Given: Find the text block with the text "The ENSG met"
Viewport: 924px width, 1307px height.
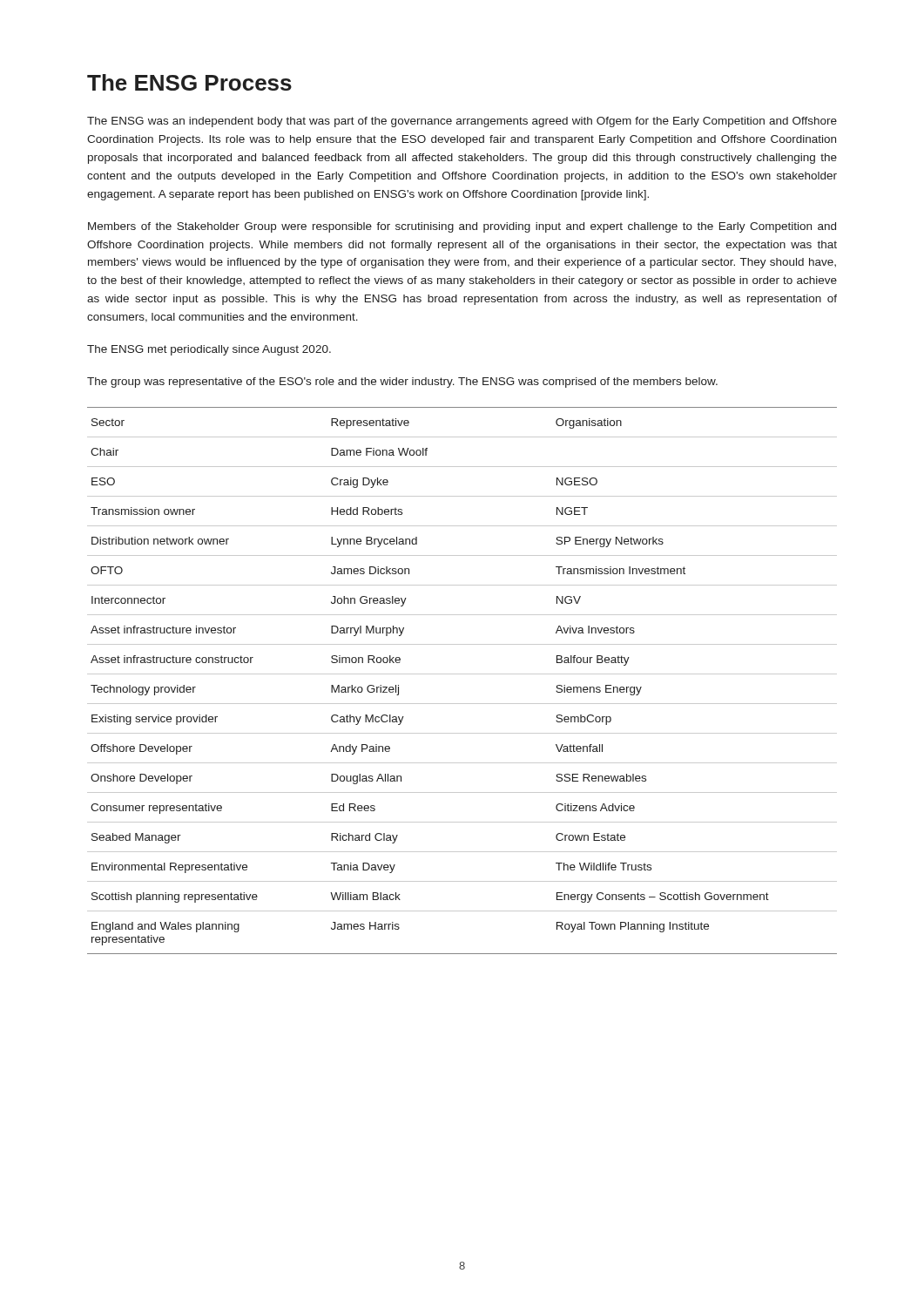Looking at the screenshot, I should [x=209, y=349].
